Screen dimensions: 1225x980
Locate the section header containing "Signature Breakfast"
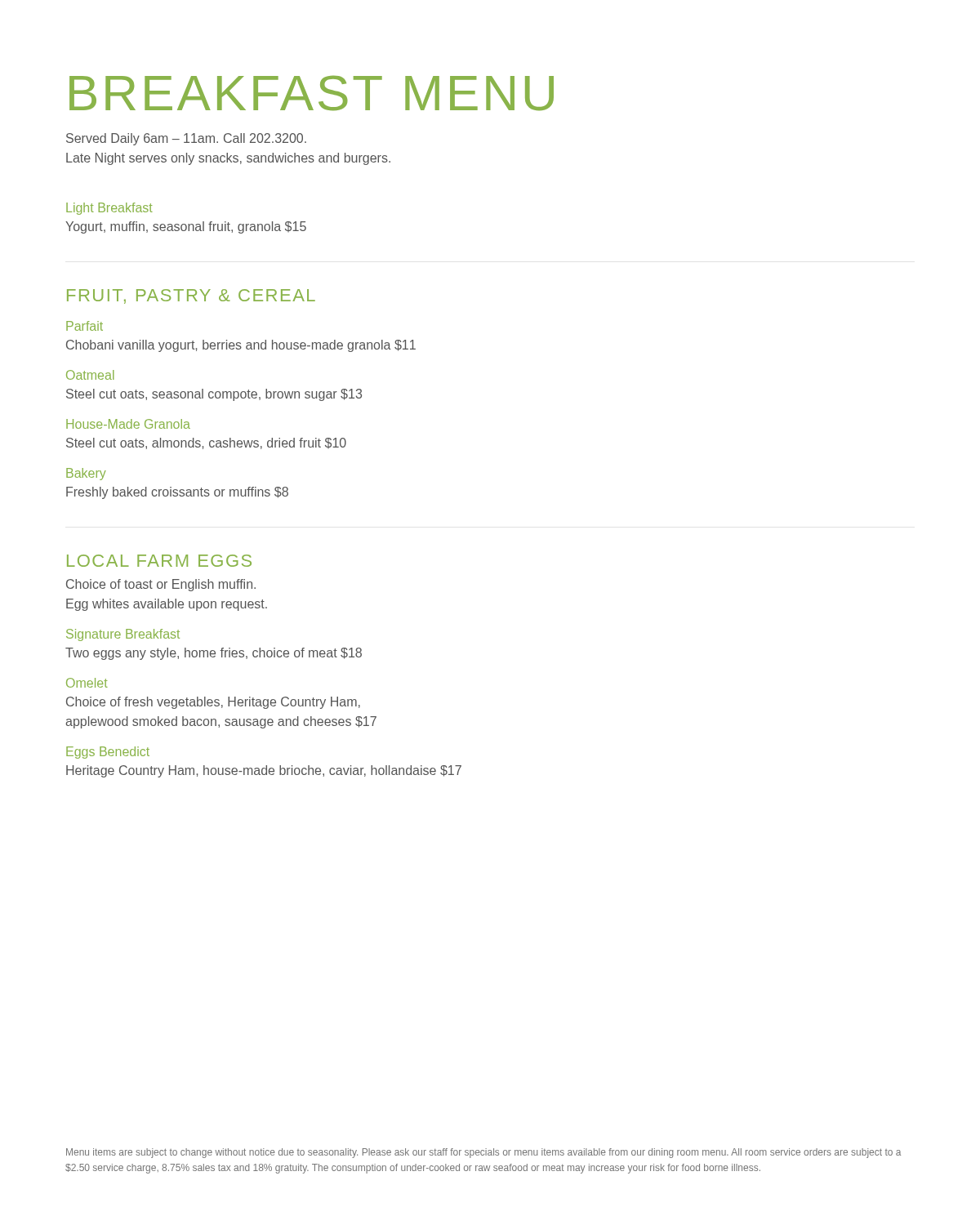[x=123, y=635]
